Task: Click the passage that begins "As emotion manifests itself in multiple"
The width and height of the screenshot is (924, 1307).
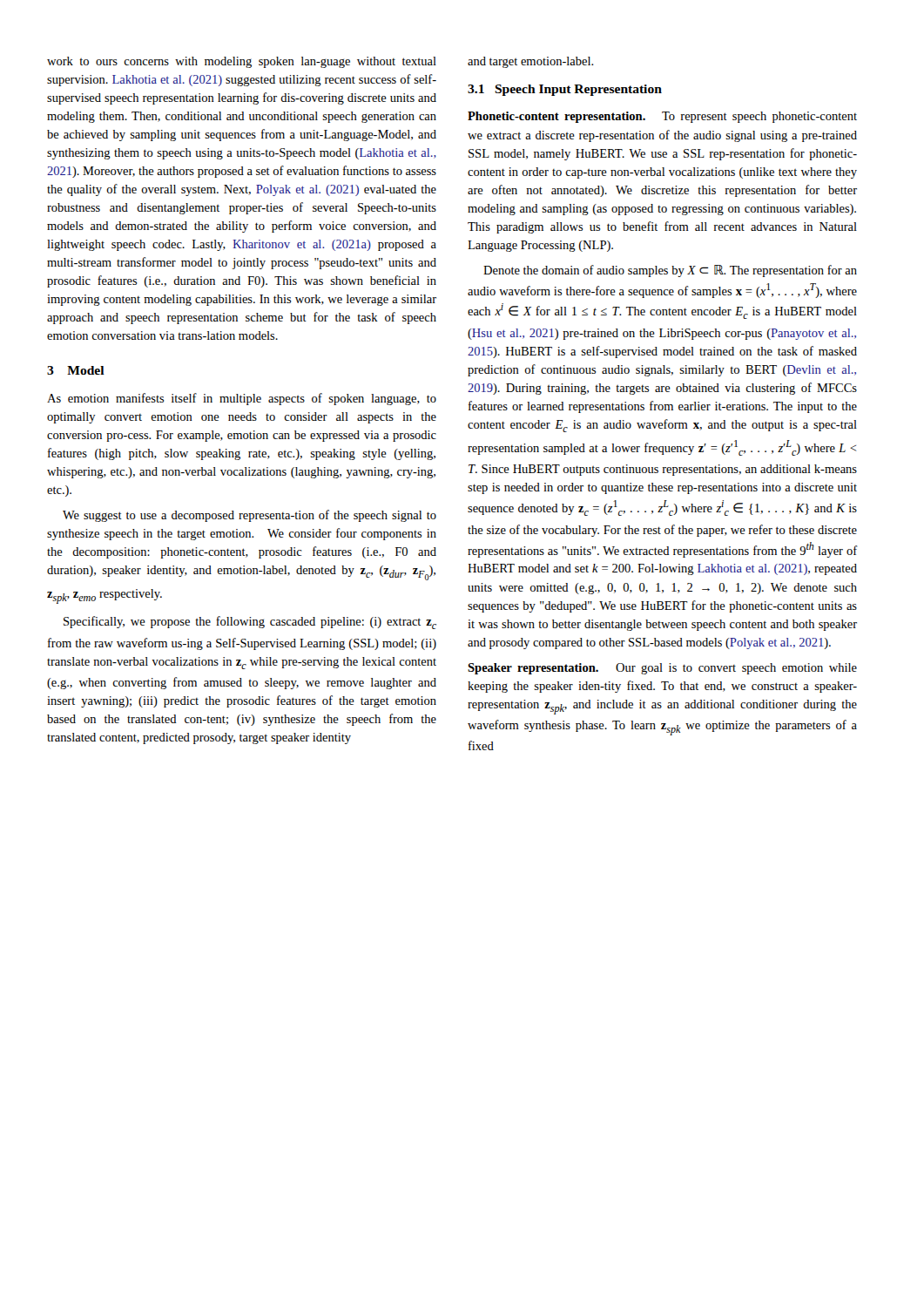Action: 242,568
